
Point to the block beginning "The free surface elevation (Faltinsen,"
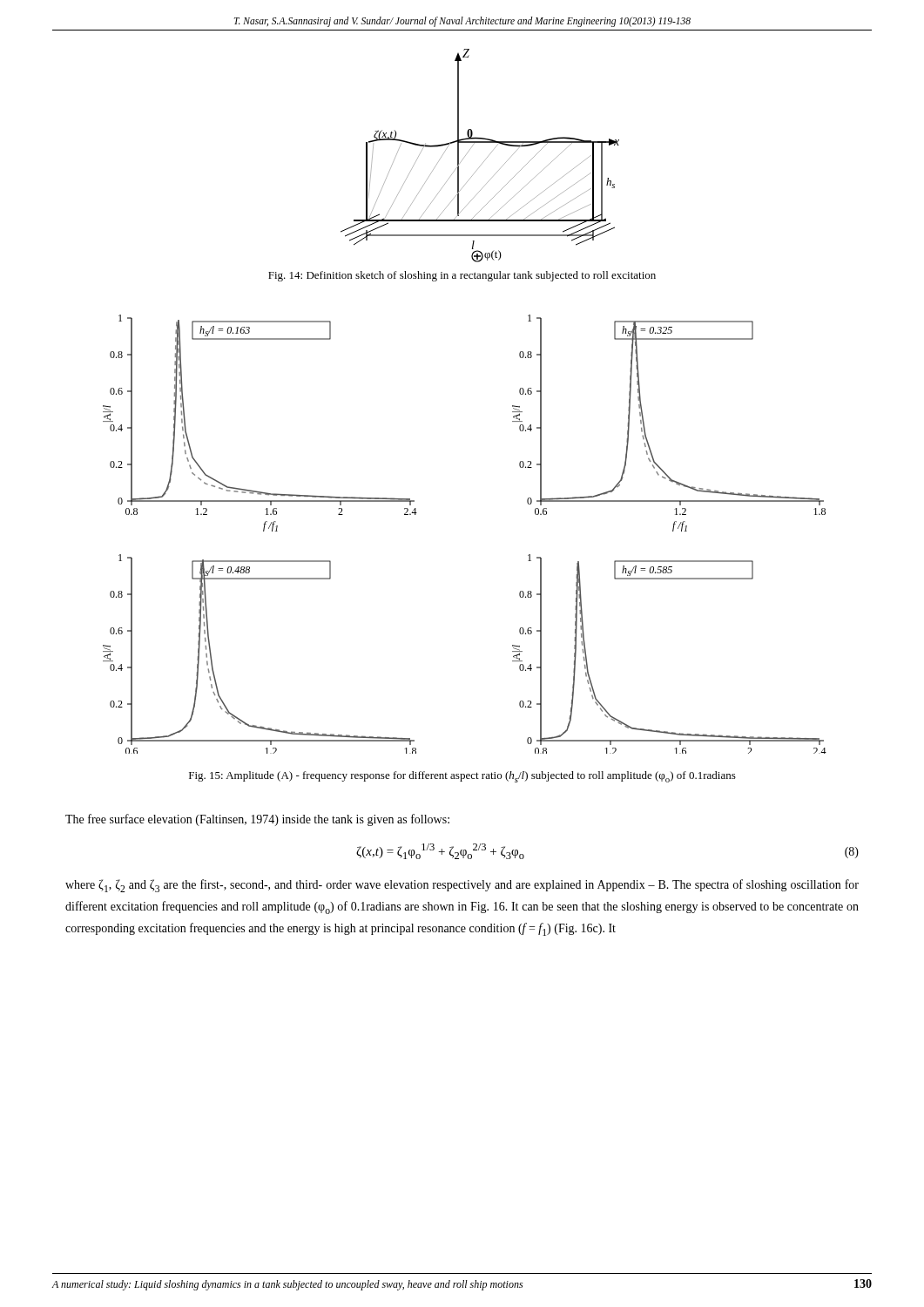point(258,819)
